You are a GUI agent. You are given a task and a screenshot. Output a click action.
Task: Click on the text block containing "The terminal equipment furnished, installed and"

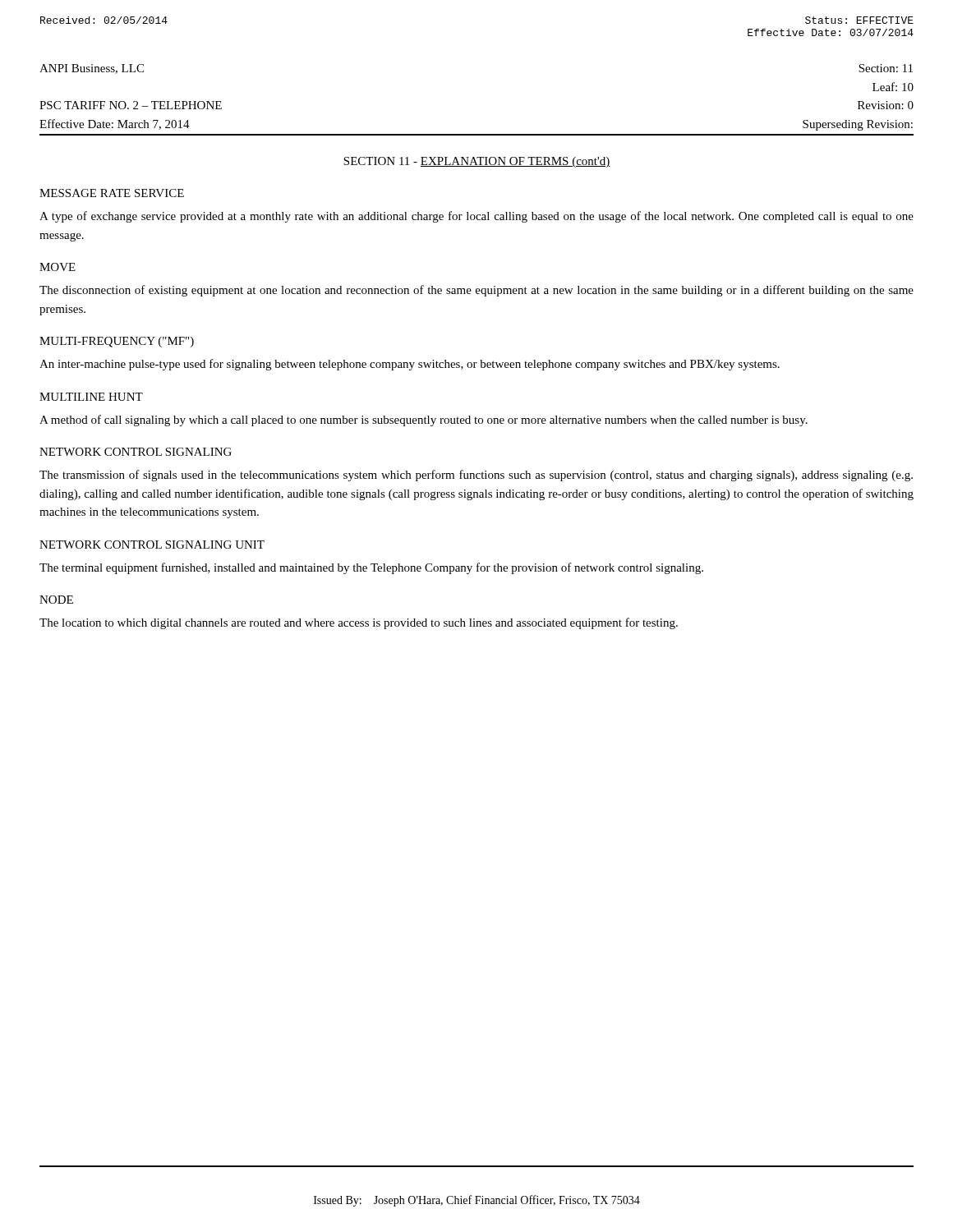(x=372, y=567)
